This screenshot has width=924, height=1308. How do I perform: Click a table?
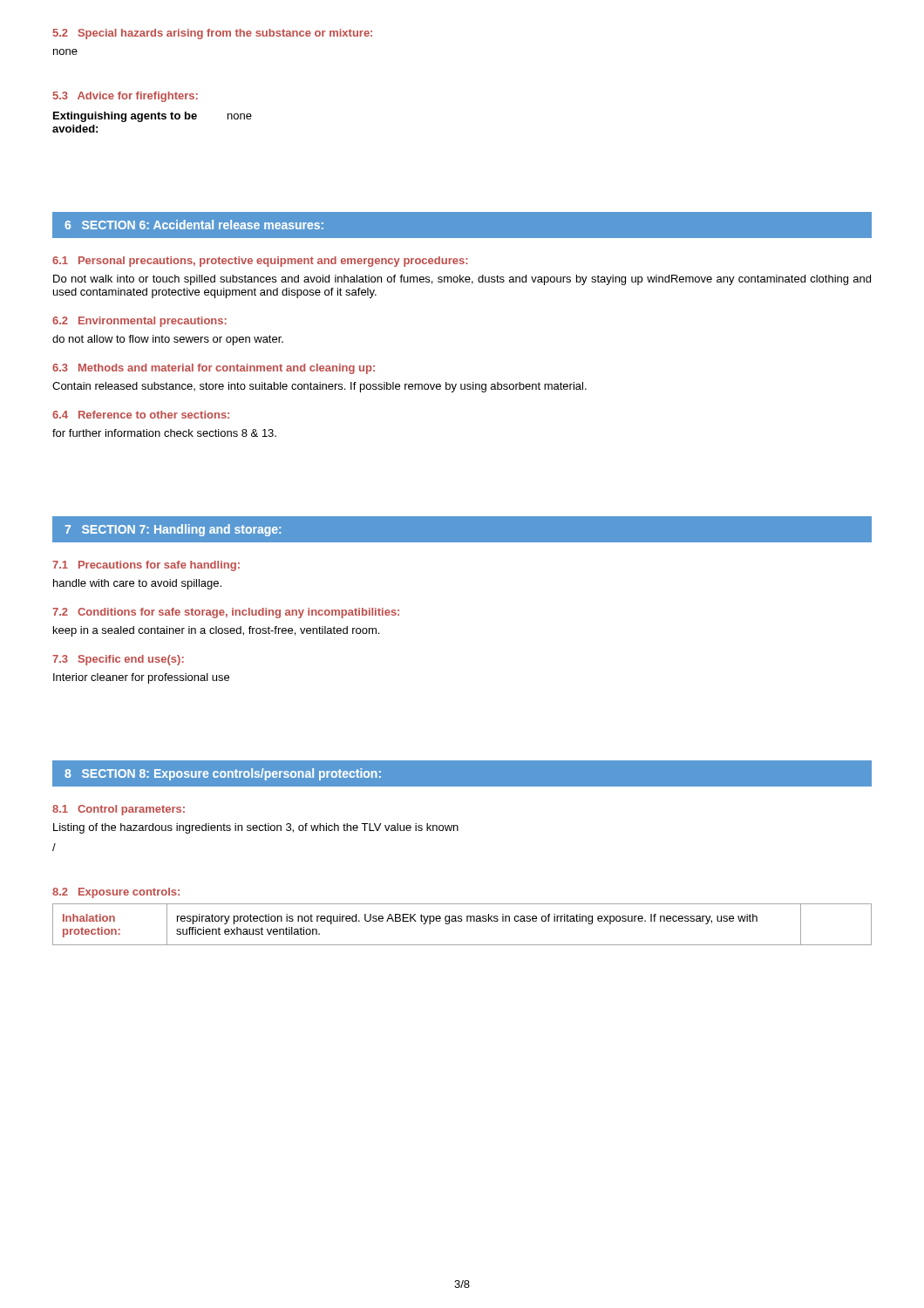tap(462, 924)
